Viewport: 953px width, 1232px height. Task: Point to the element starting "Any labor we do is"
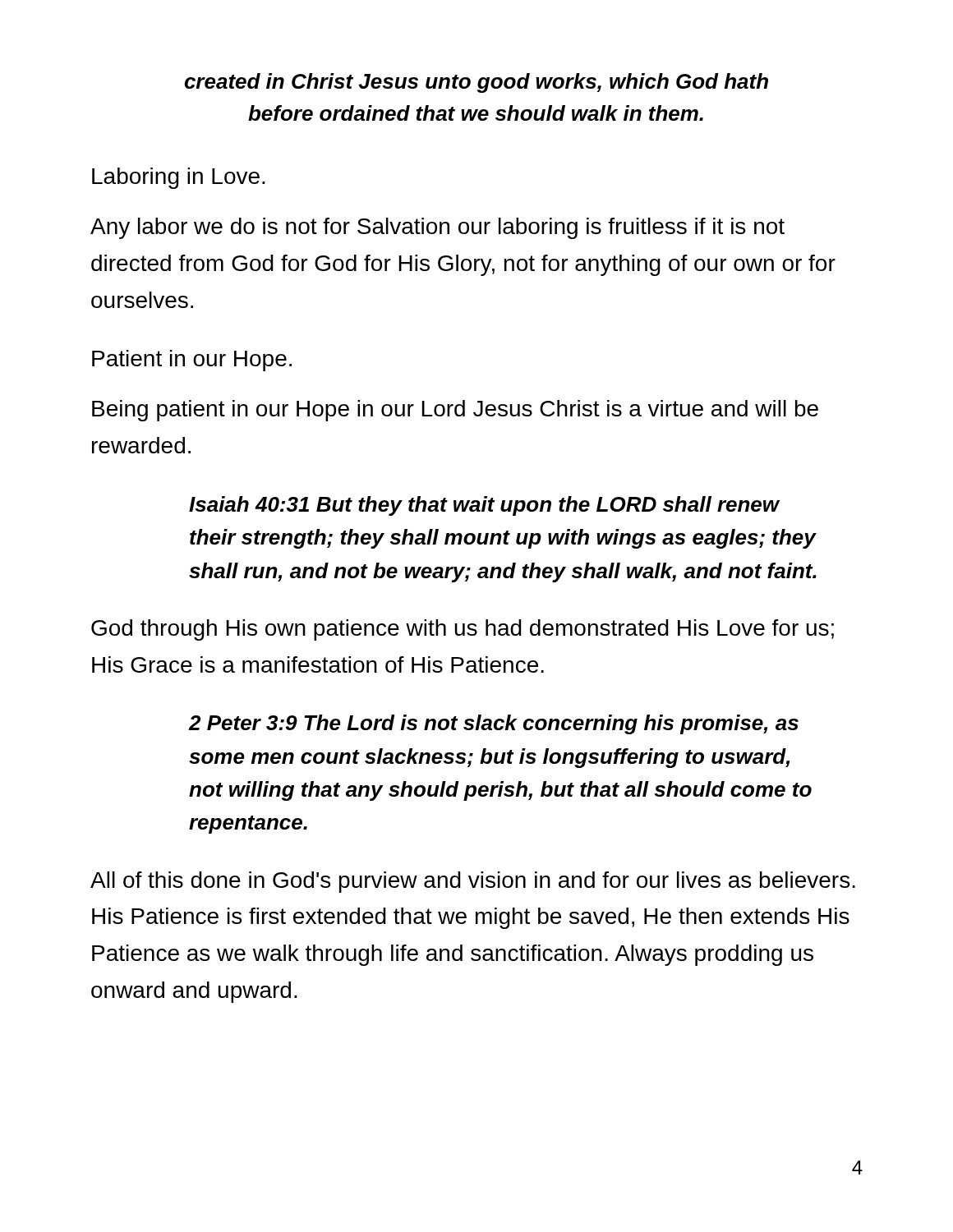463,263
